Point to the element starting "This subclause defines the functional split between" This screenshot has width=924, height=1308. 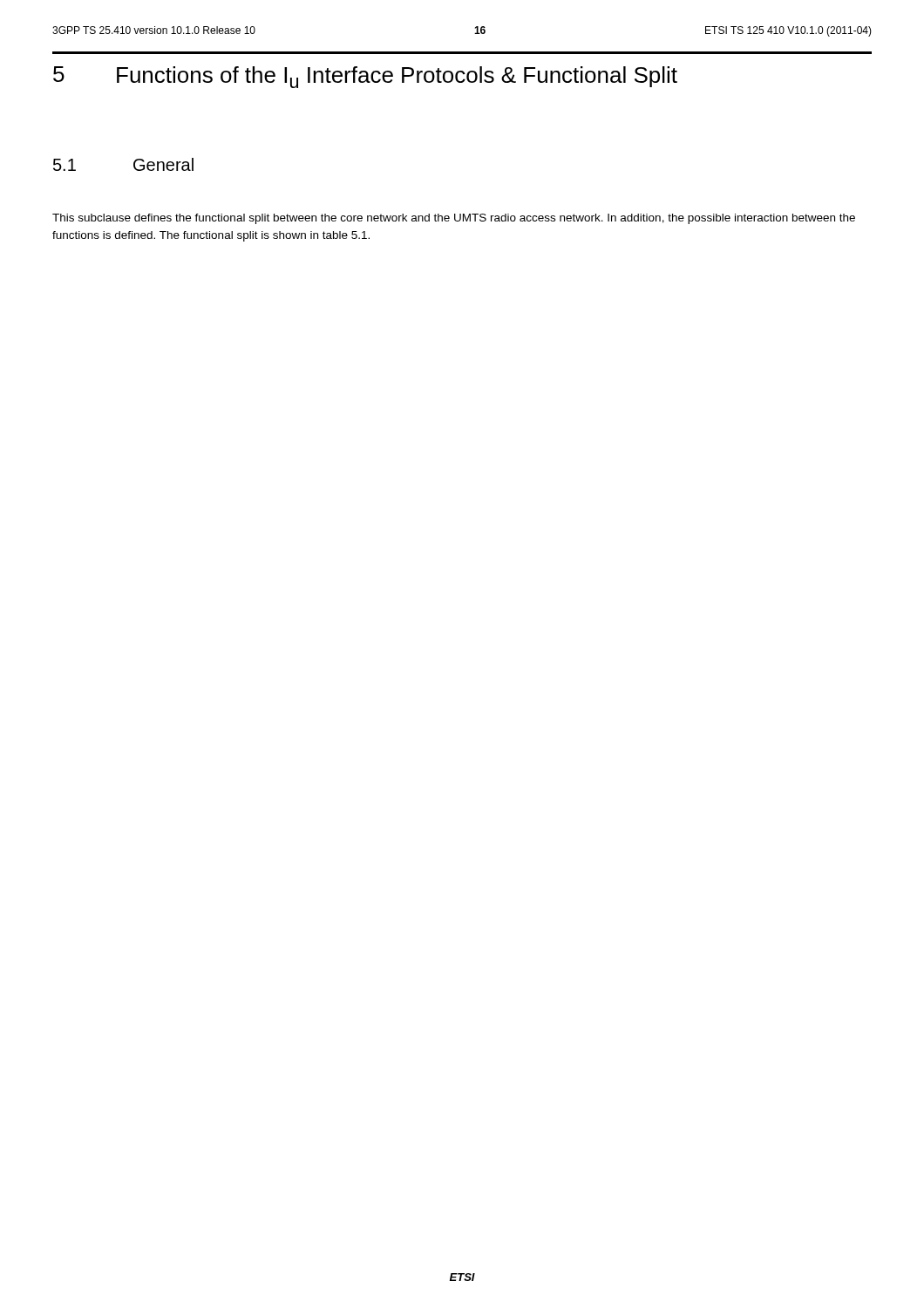pos(454,226)
